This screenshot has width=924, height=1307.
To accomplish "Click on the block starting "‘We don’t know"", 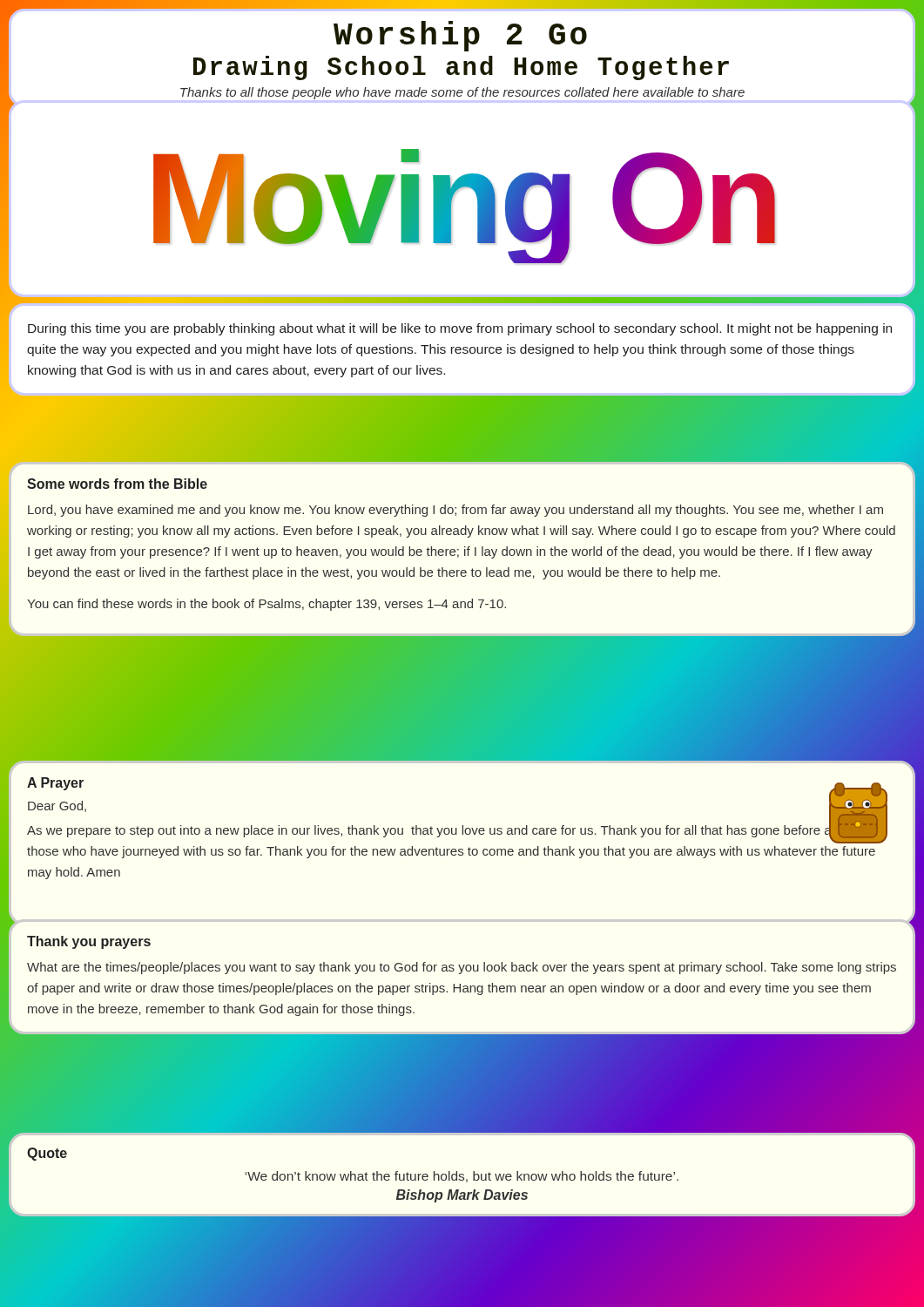I will coord(462,1176).
